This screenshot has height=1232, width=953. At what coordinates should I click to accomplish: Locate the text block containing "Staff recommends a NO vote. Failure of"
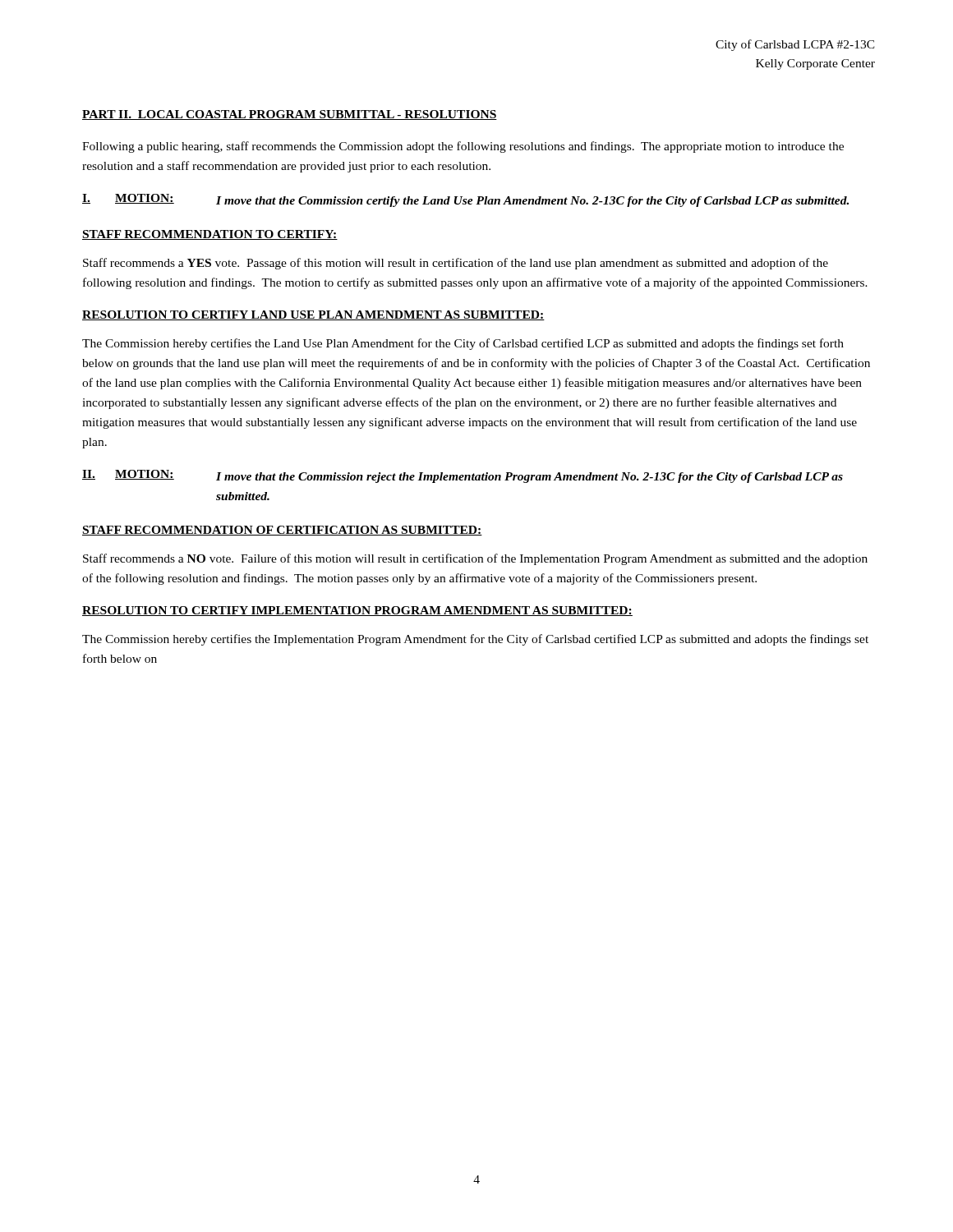tap(475, 568)
